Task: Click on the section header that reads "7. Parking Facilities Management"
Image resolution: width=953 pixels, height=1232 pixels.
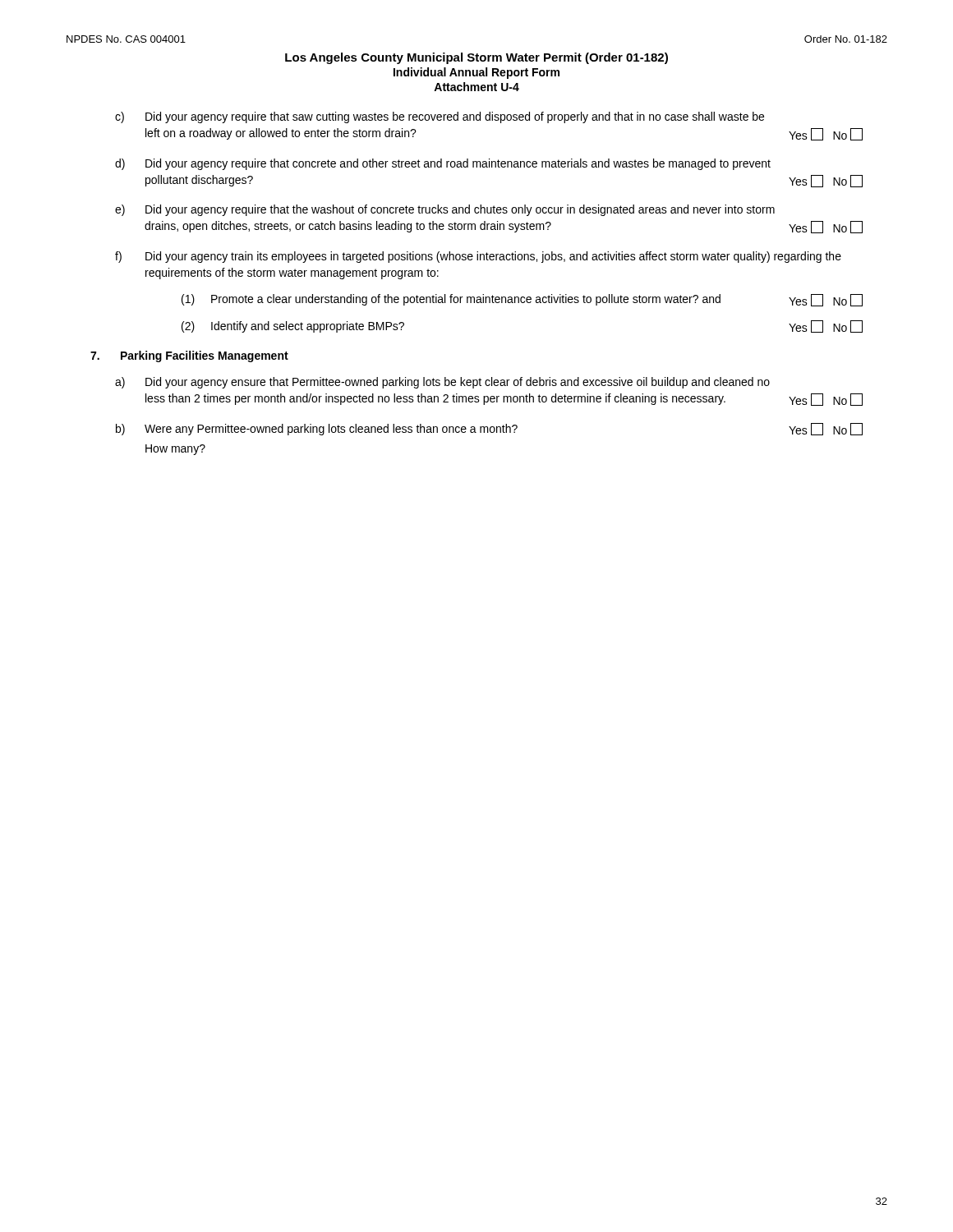Action: click(189, 356)
